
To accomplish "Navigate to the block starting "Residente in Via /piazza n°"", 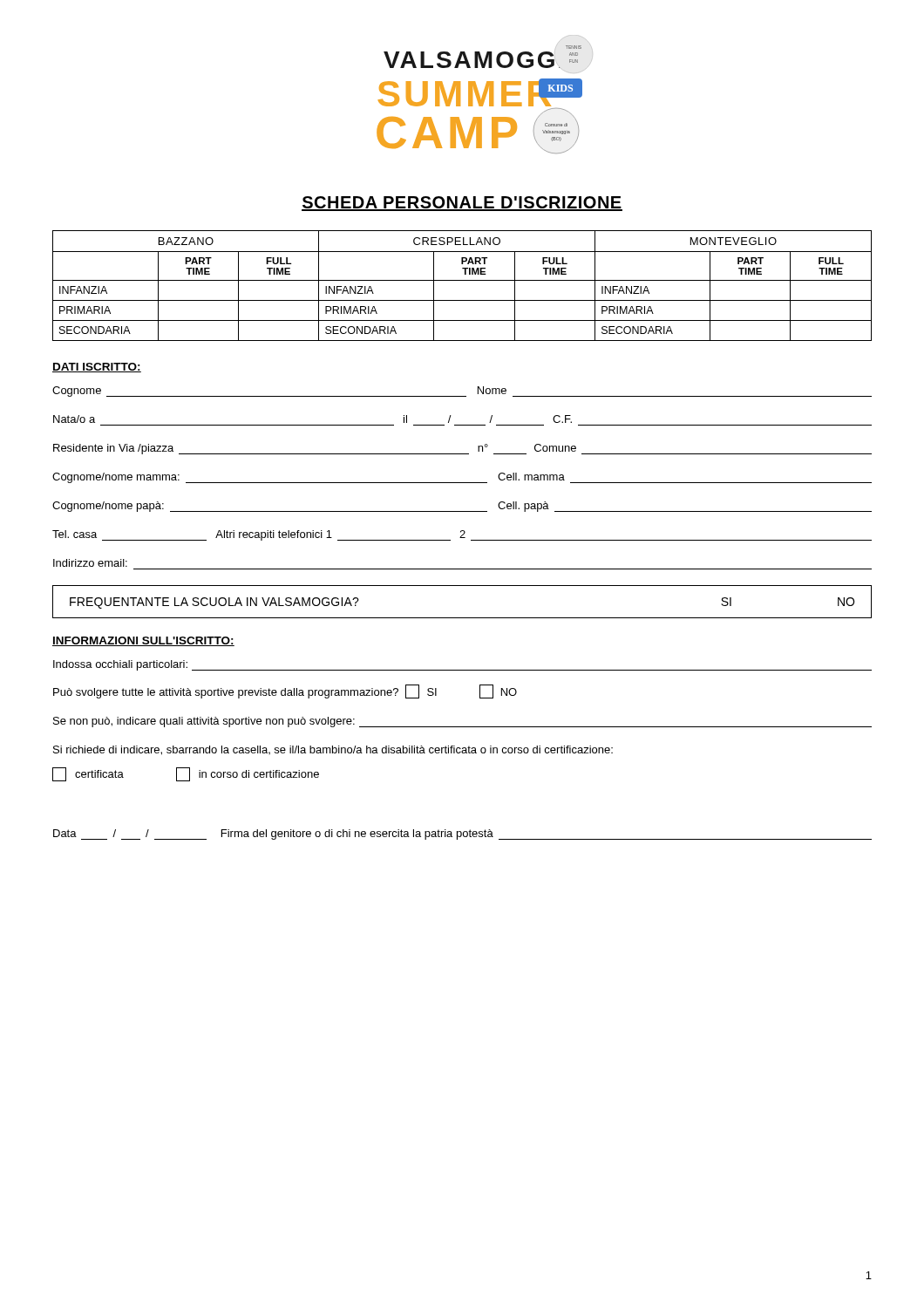I will 462,447.
